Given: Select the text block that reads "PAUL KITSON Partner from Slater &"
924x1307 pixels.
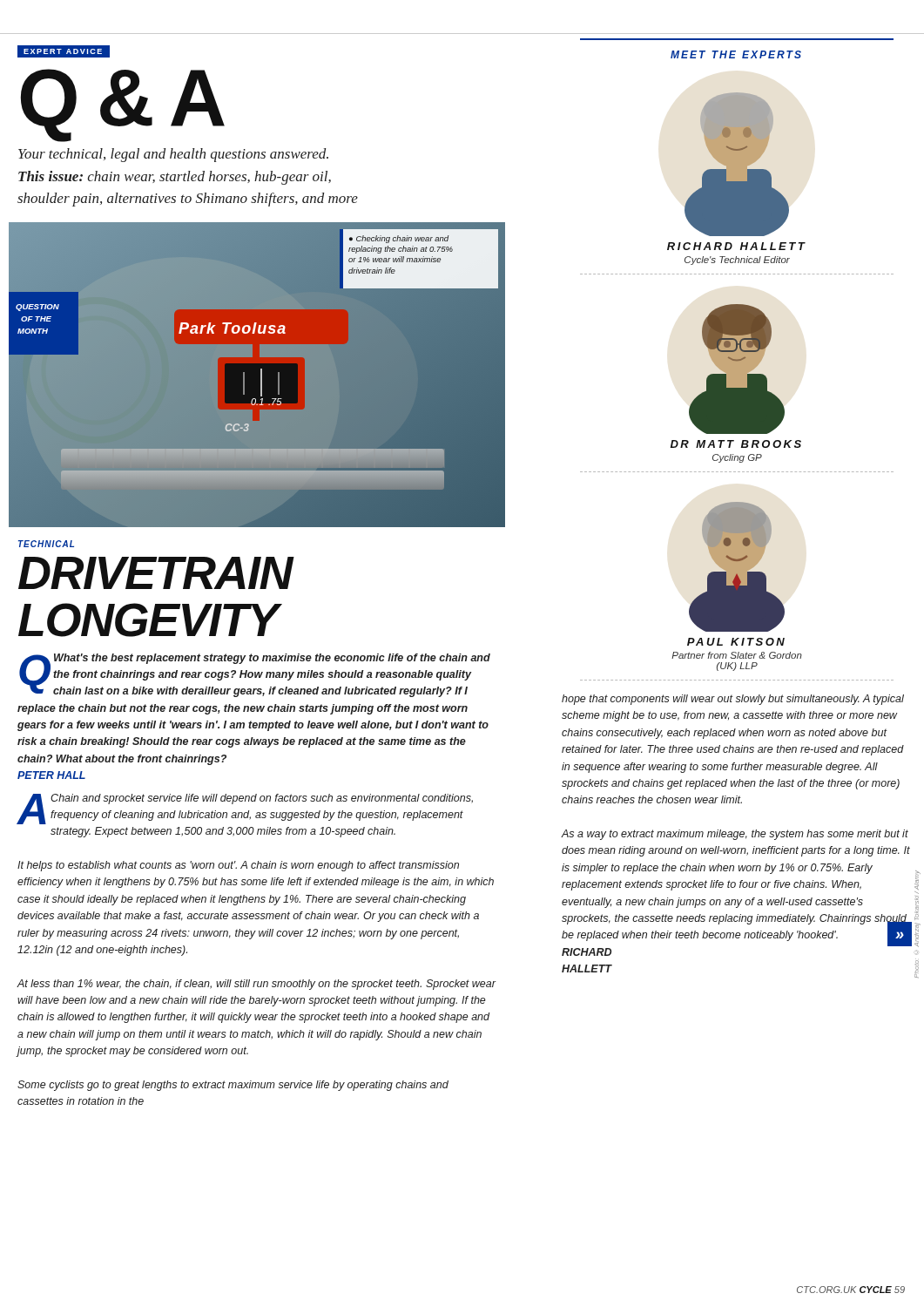Looking at the screenshot, I should point(737,653).
